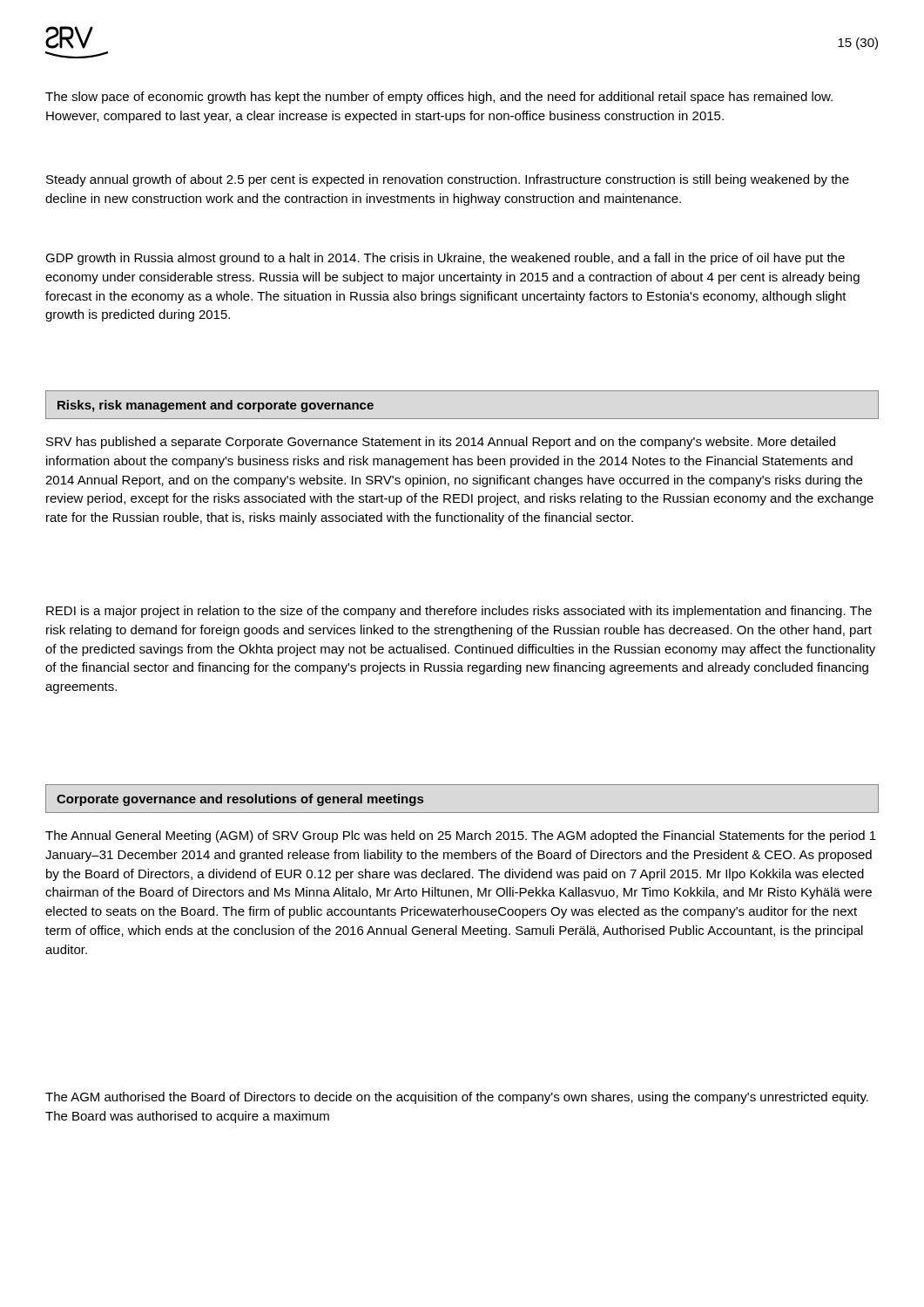Click on the text block that says "GDP growth in"
This screenshot has width=924, height=1307.
[x=462, y=286]
